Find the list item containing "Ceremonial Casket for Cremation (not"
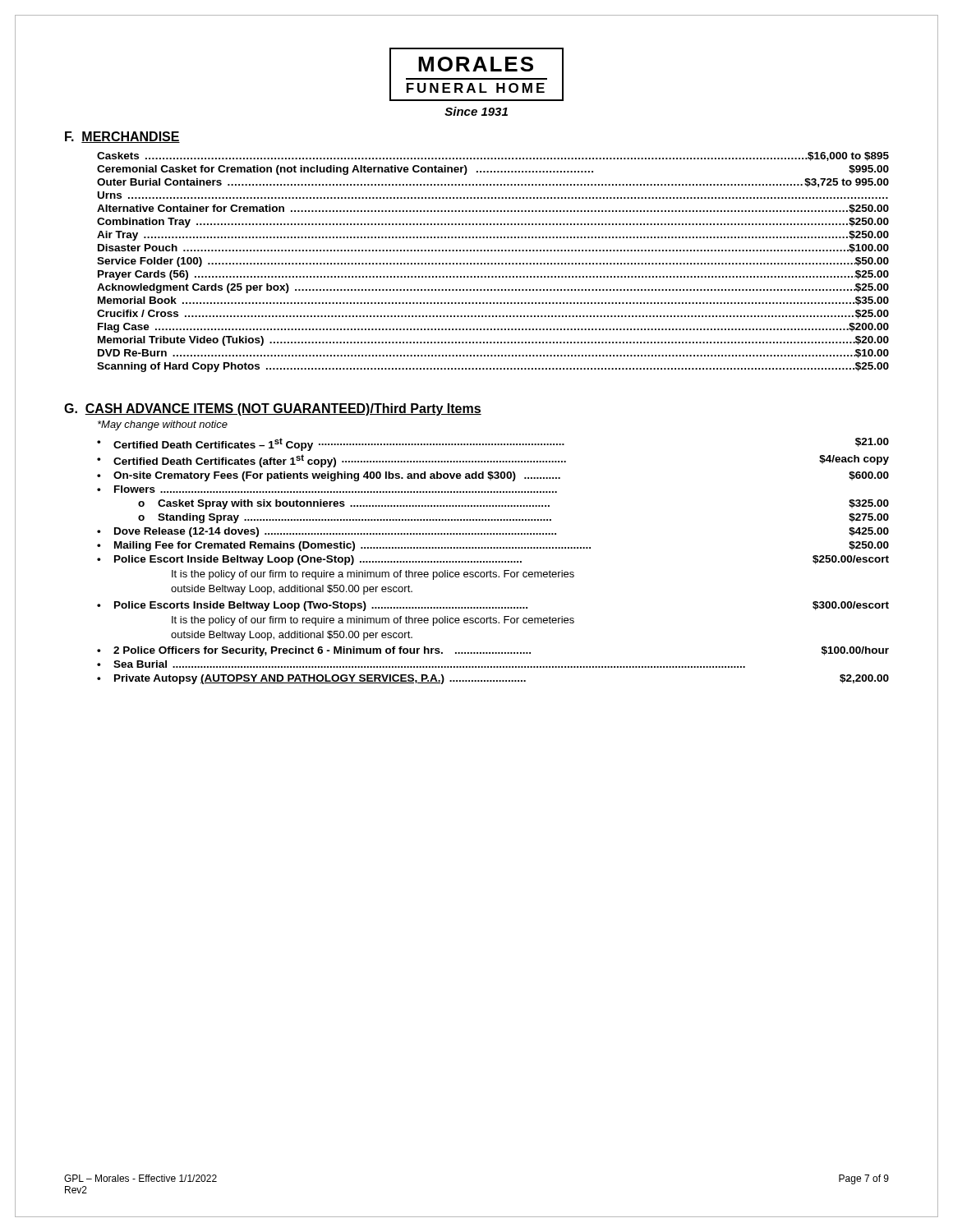 (x=493, y=169)
